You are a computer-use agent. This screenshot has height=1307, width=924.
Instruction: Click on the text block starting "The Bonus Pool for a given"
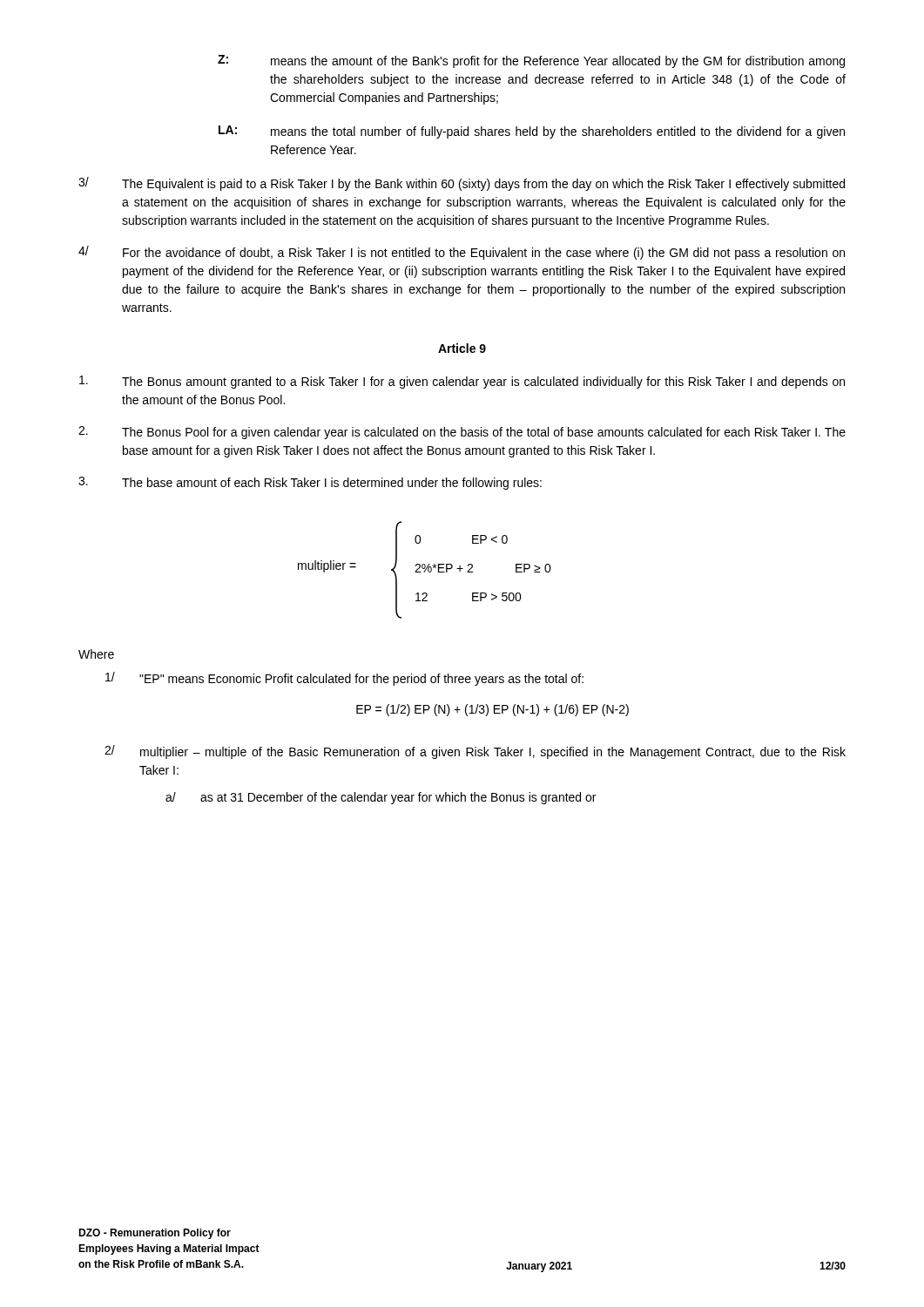[462, 442]
